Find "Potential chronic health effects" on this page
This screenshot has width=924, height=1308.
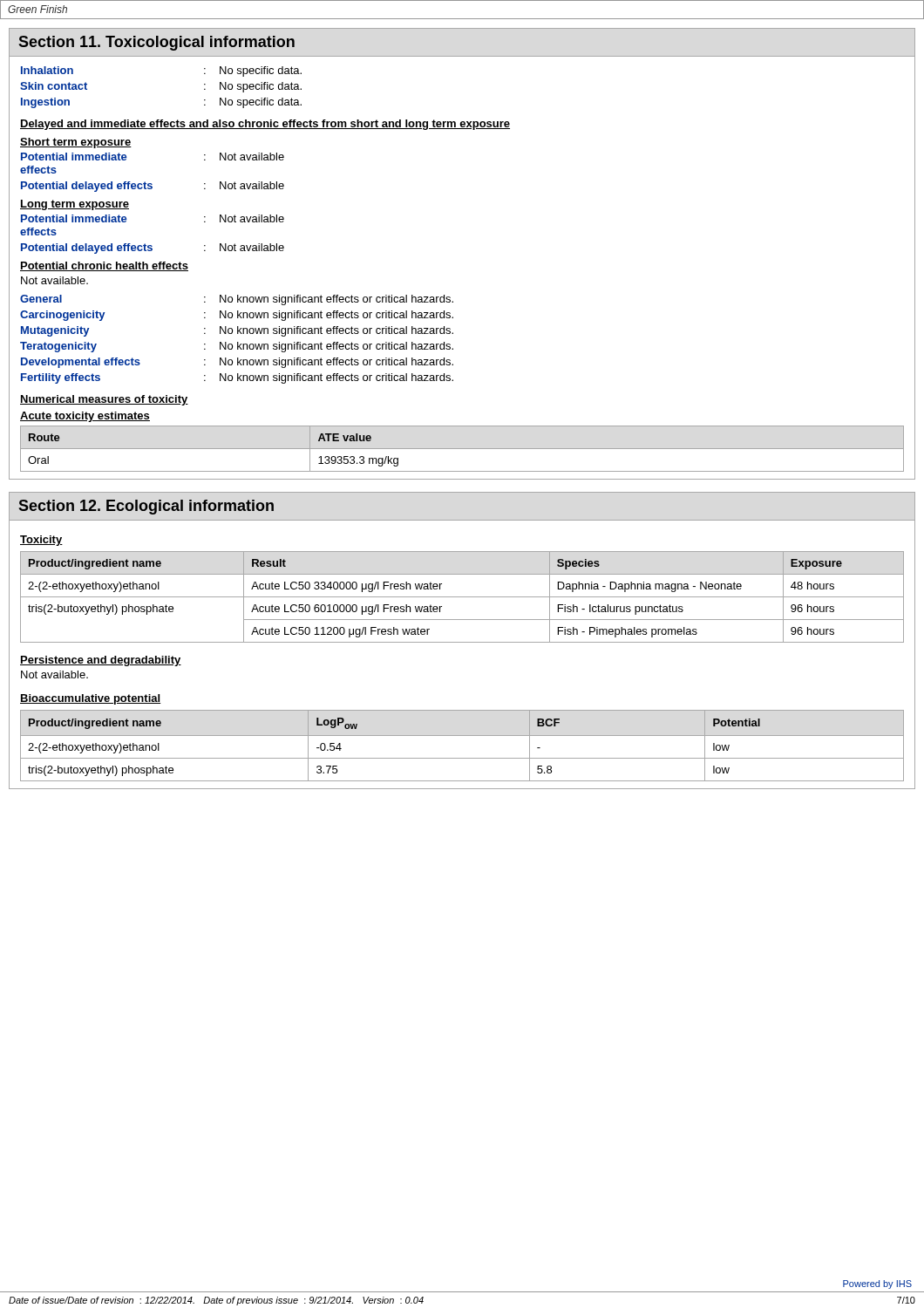(x=104, y=266)
